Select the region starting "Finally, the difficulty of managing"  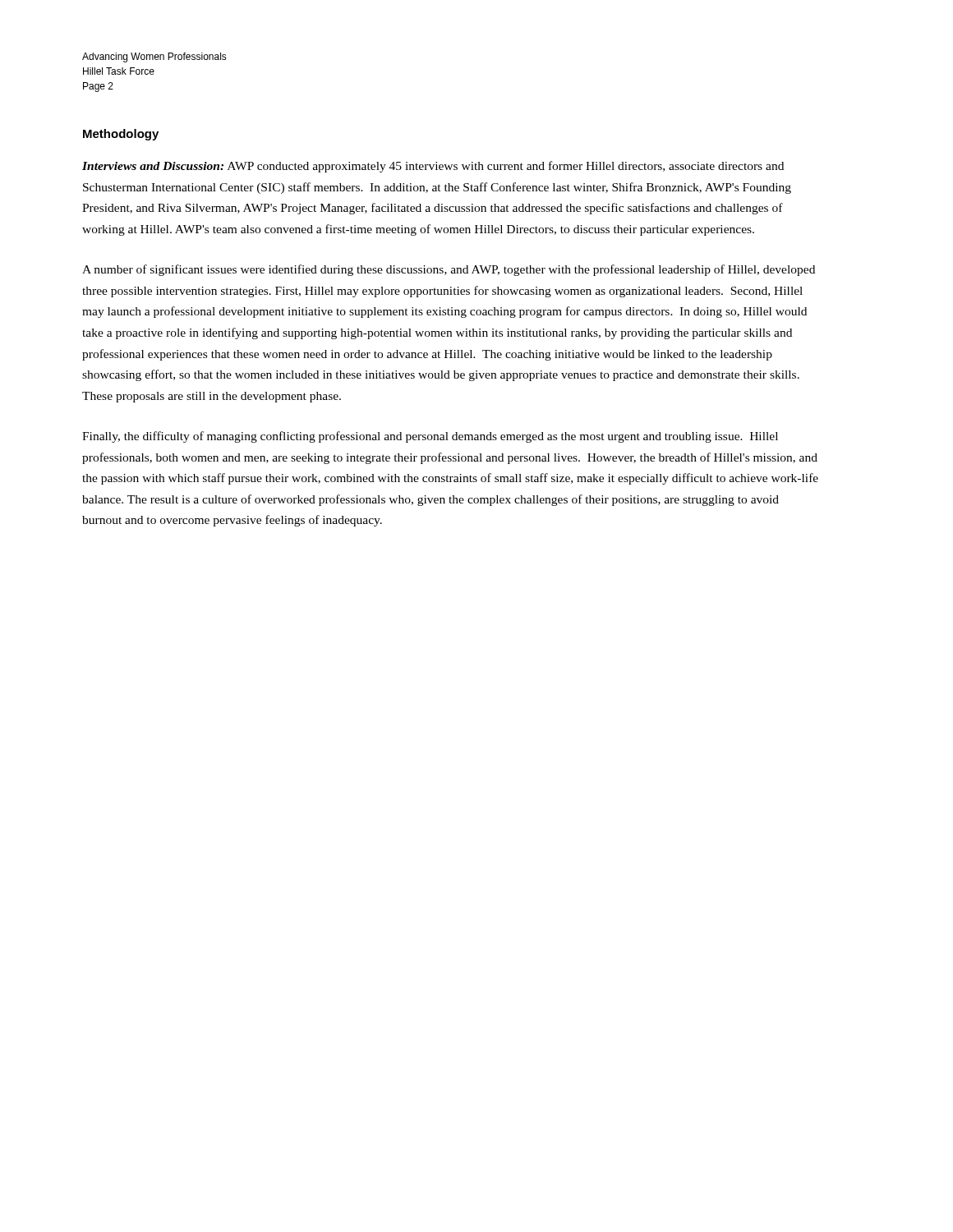point(450,478)
